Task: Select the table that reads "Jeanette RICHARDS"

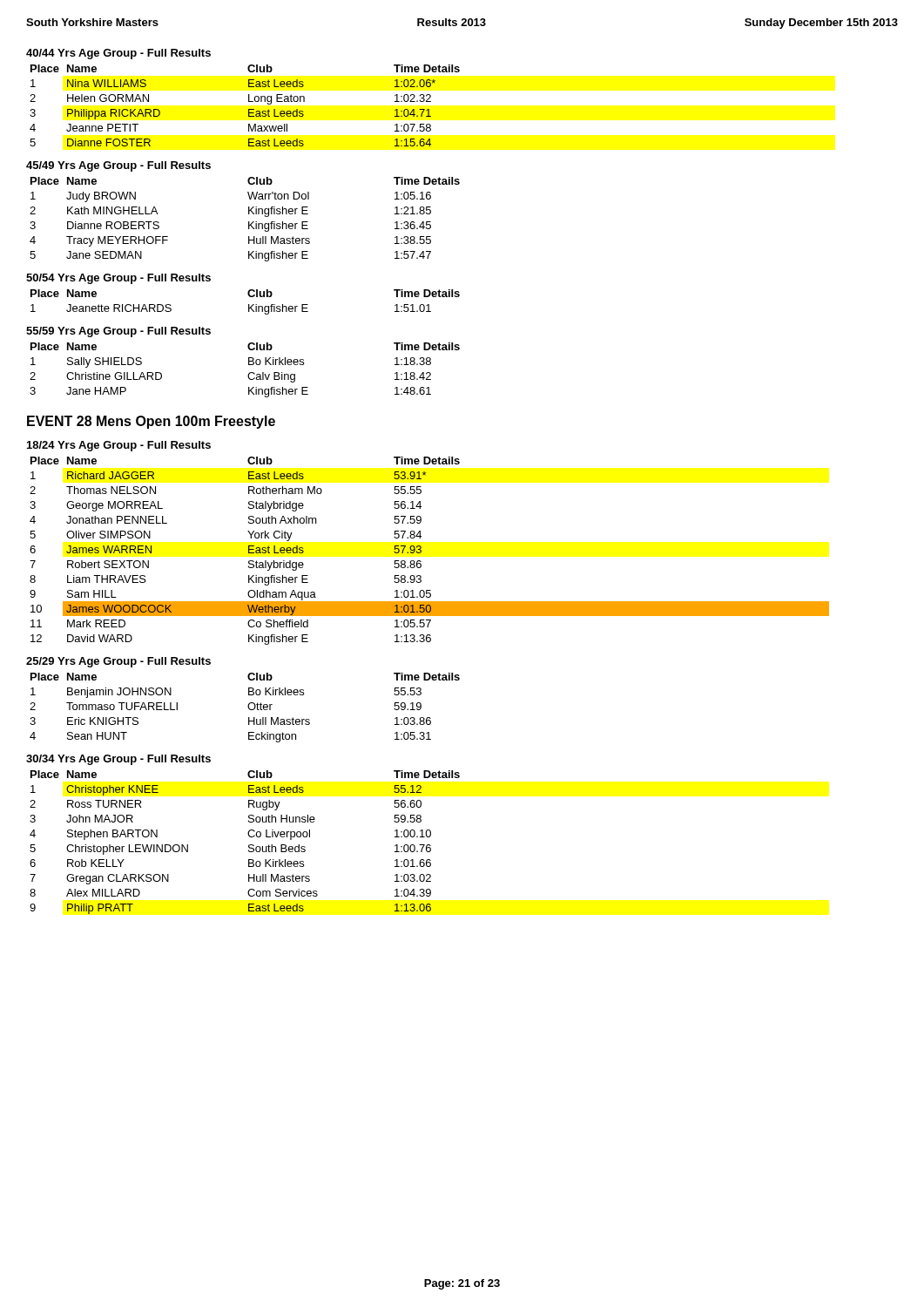Action: pyautogui.click(x=462, y=301)
